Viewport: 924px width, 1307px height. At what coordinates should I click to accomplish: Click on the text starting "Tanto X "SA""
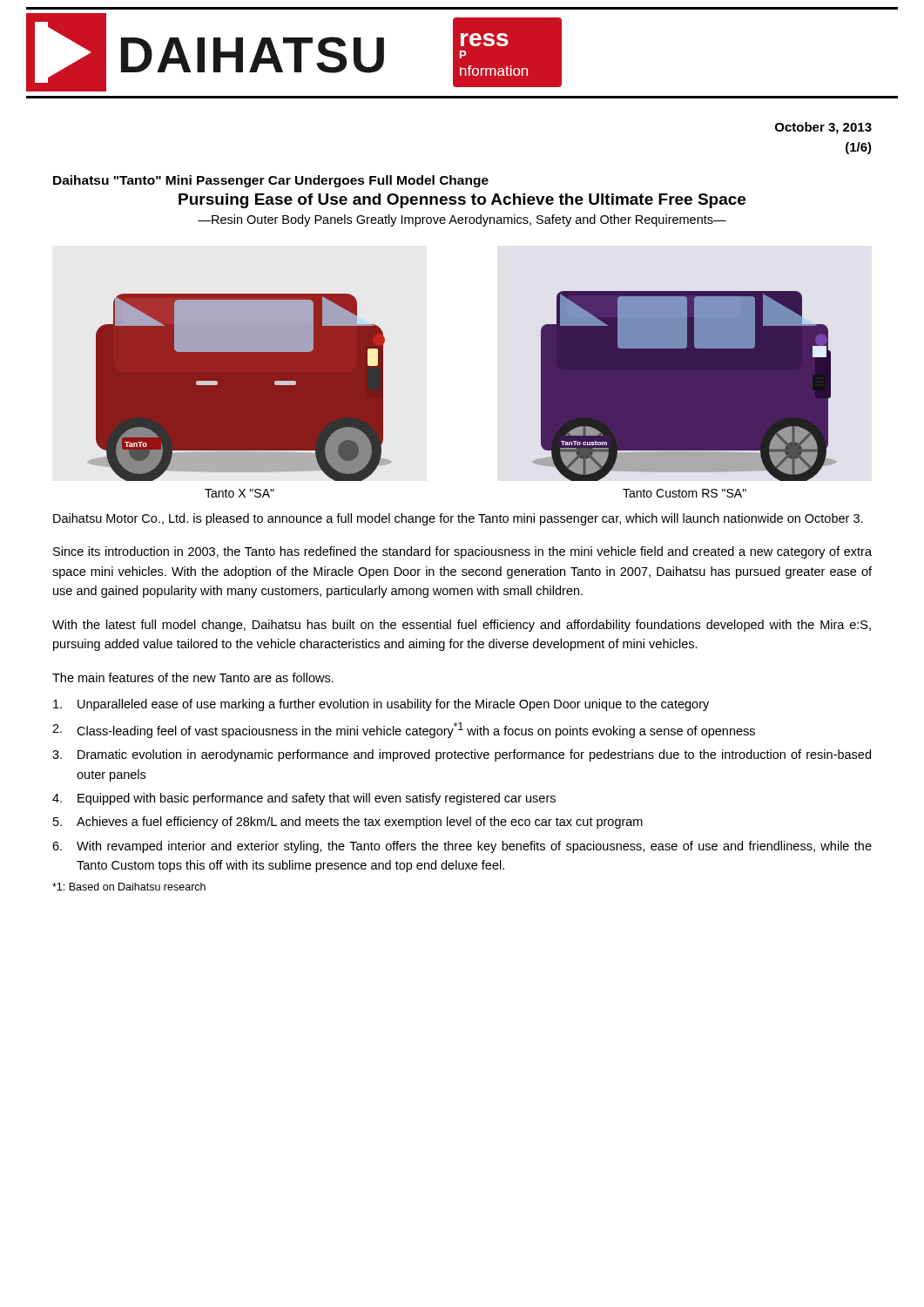tap(240, 493)
